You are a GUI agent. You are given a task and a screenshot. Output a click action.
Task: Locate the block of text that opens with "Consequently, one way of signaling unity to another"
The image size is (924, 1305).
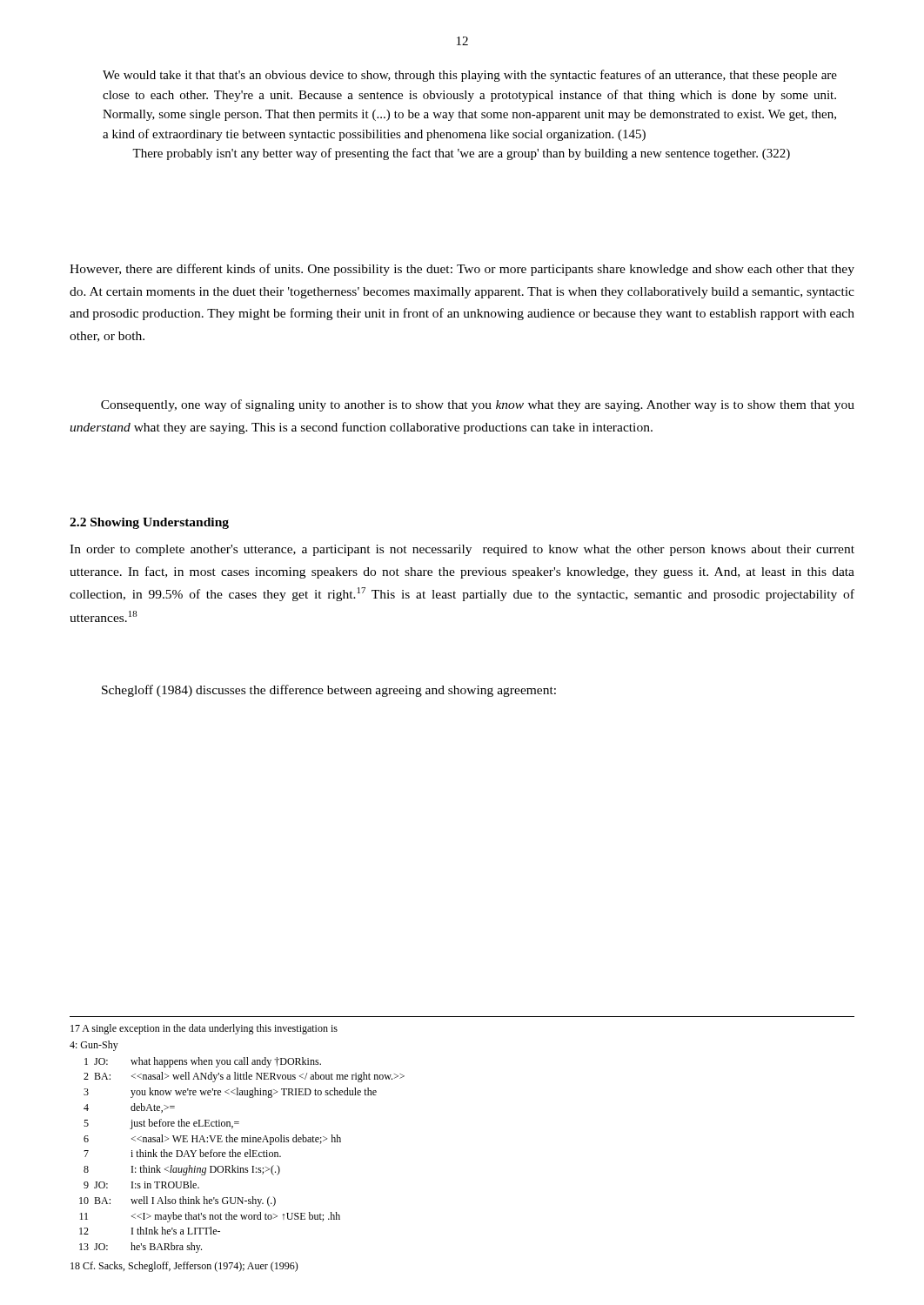(462, 415)
